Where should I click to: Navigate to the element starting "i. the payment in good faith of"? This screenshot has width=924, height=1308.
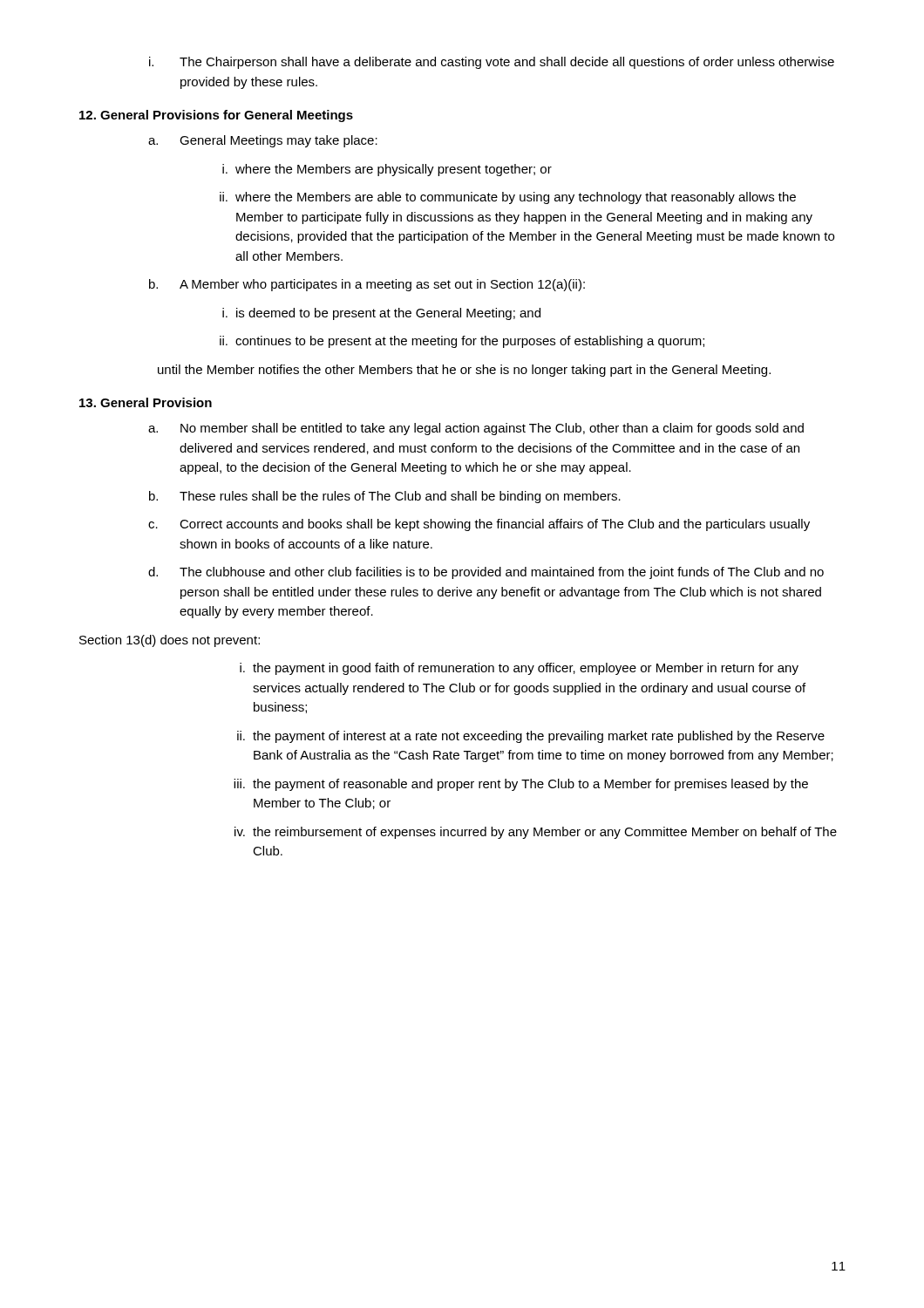(x=532, y=688)
